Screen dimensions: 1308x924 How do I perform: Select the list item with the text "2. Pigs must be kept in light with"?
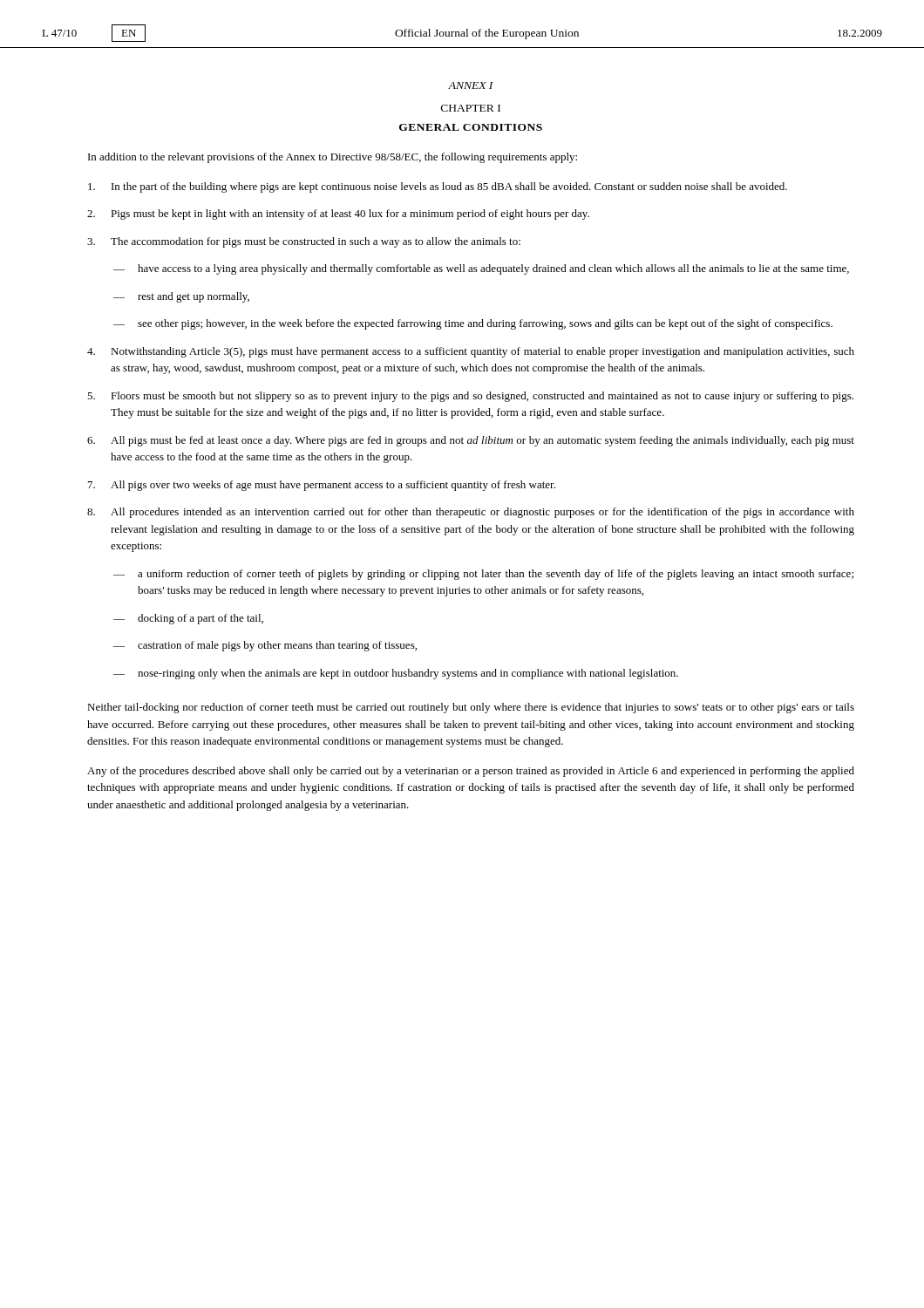[x=471, y=213]
